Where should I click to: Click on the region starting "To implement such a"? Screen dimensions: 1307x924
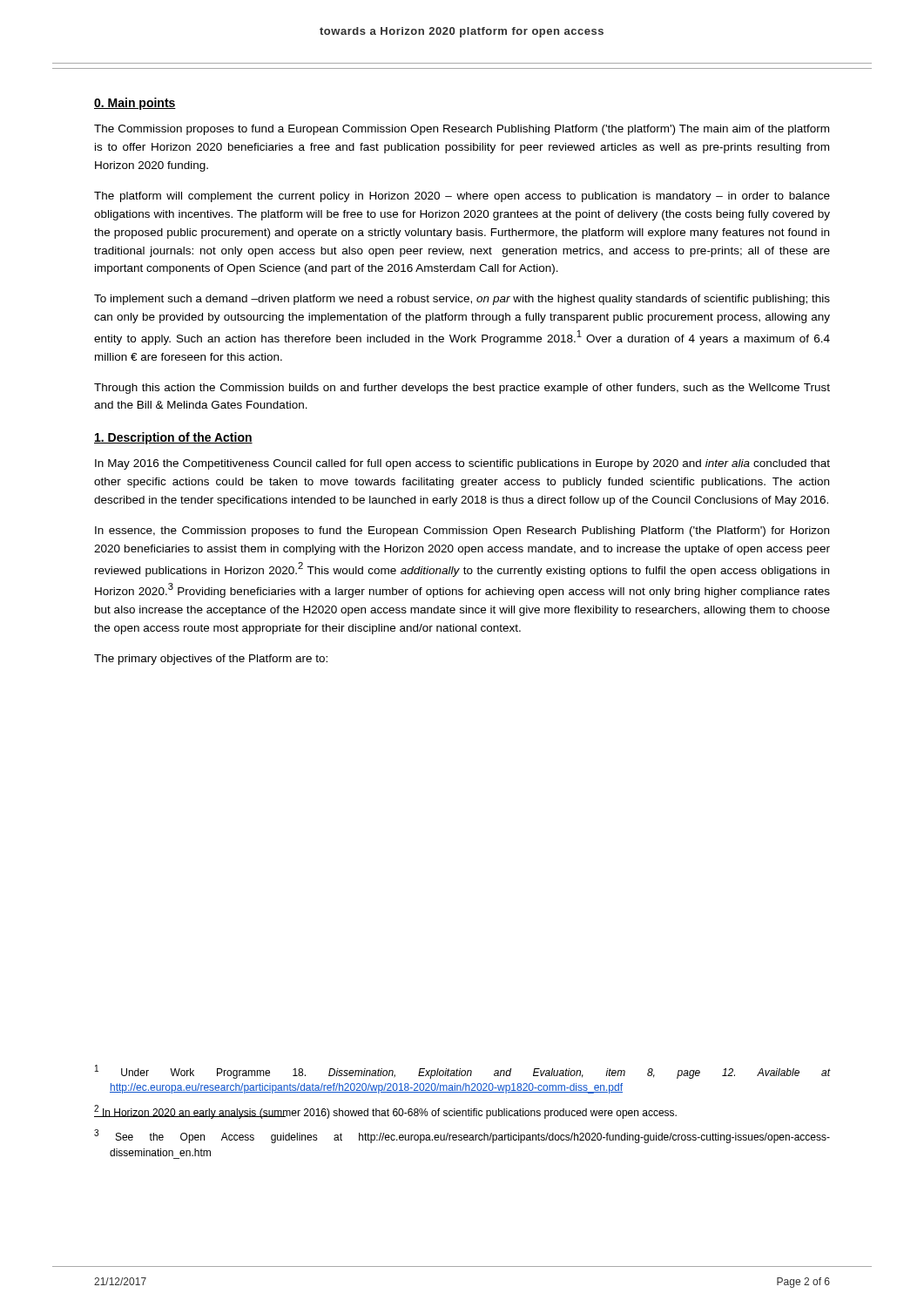tap(462, 328)
